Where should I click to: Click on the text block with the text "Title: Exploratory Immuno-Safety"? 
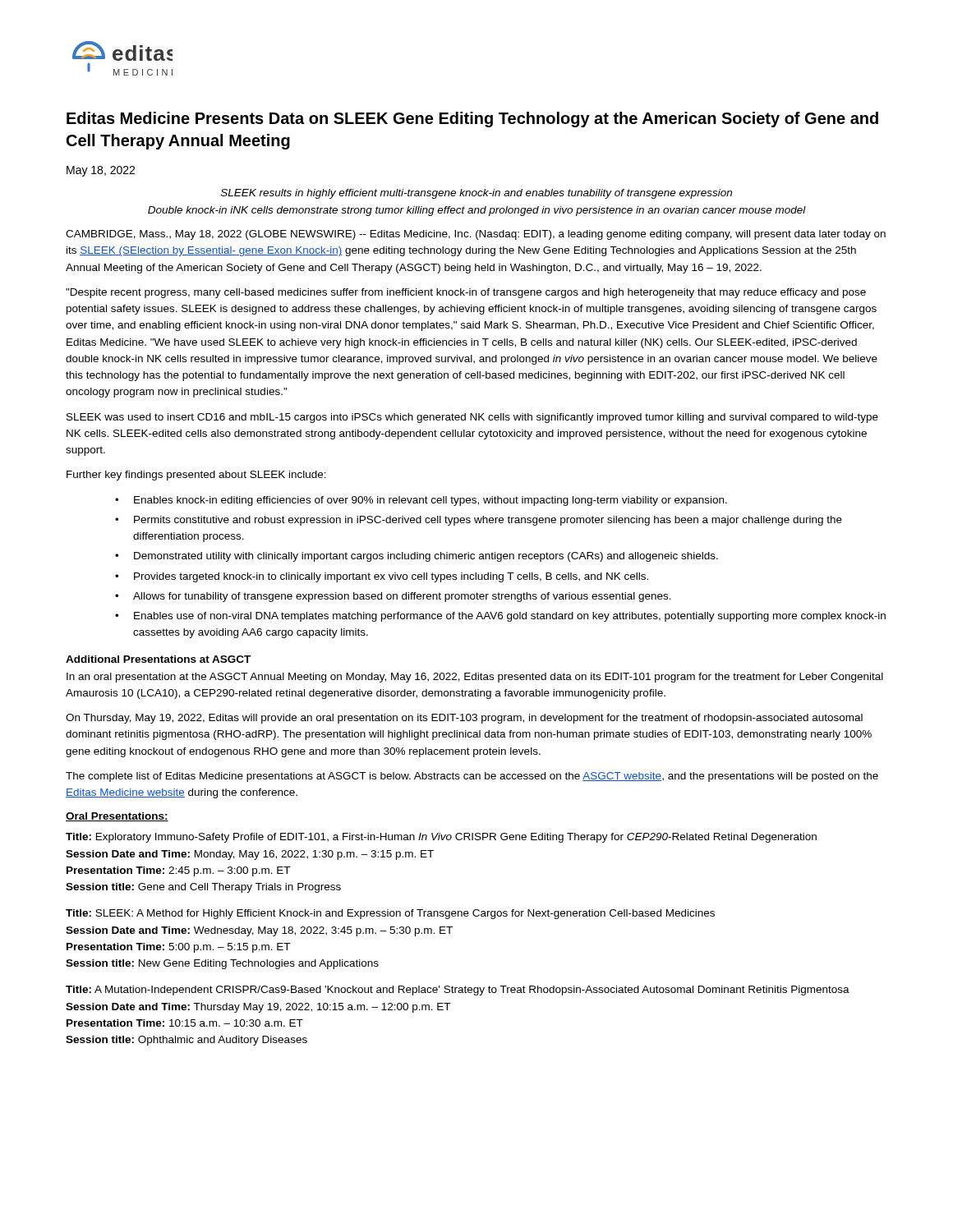click(441, 862)
